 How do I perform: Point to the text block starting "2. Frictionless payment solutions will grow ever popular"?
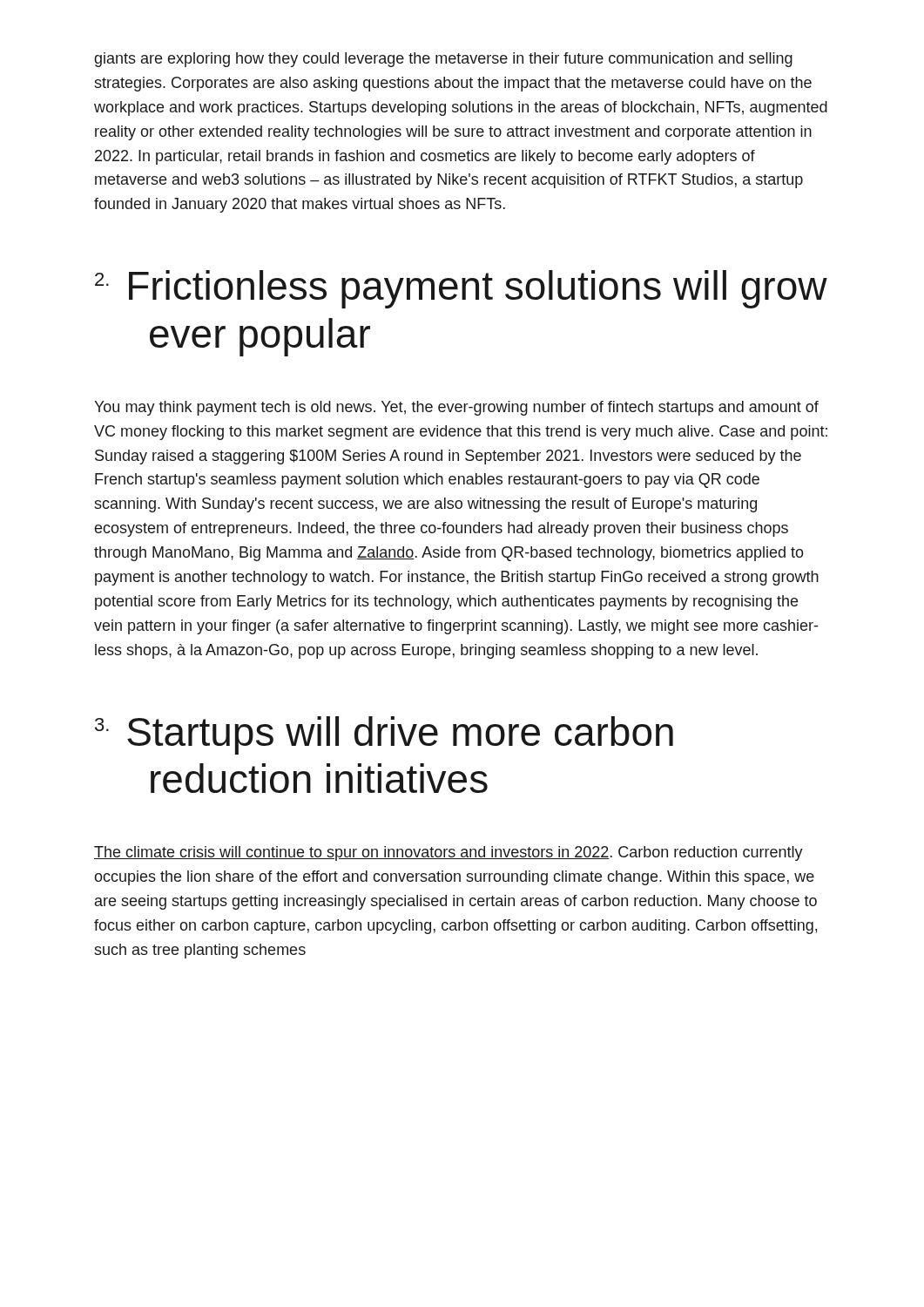click(x=462, y=310)
